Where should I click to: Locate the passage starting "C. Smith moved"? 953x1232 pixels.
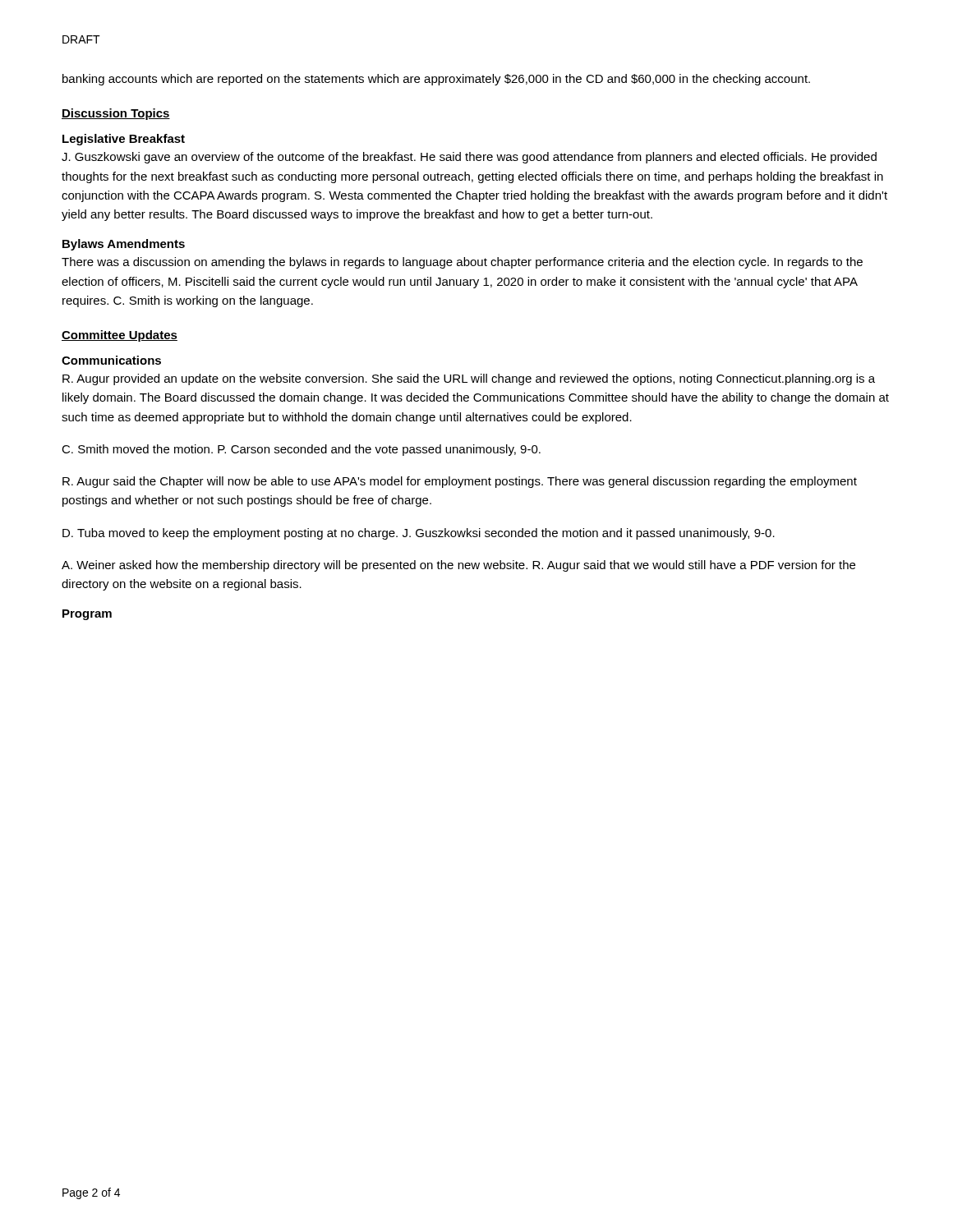point(302,449)
